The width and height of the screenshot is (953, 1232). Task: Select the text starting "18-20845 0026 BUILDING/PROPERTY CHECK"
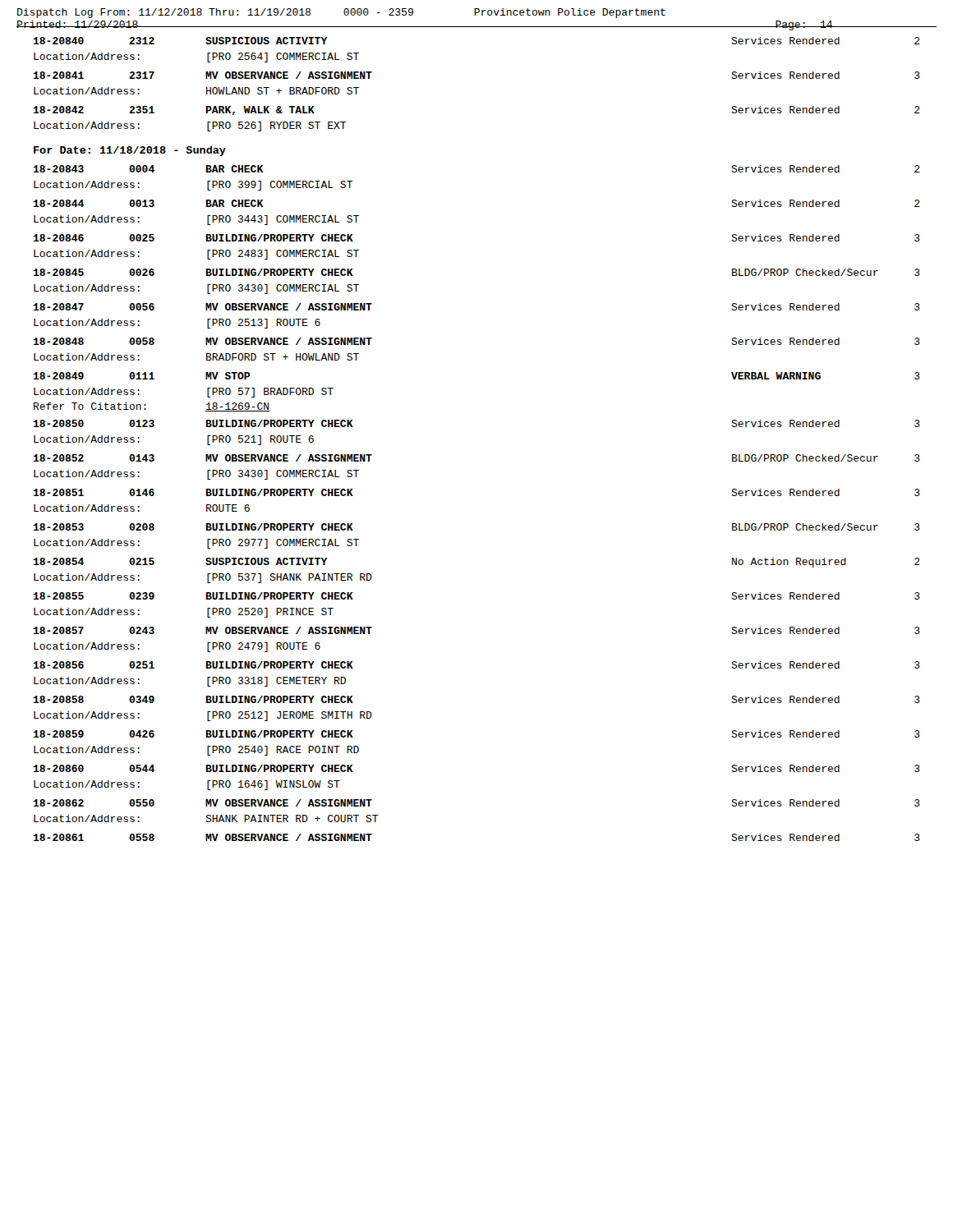[55, 272]
